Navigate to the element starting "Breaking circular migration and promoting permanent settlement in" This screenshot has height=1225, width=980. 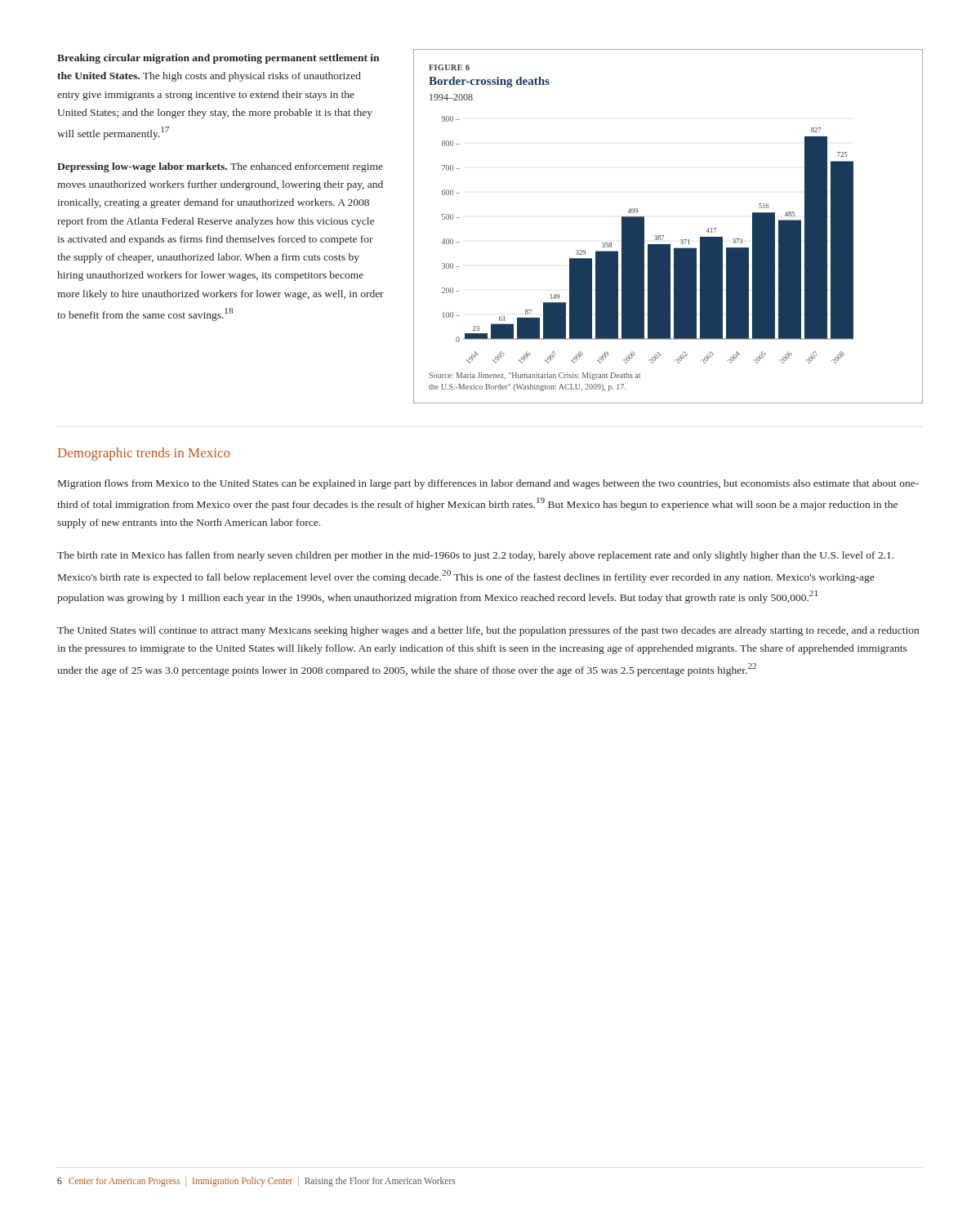coord(218,95)
